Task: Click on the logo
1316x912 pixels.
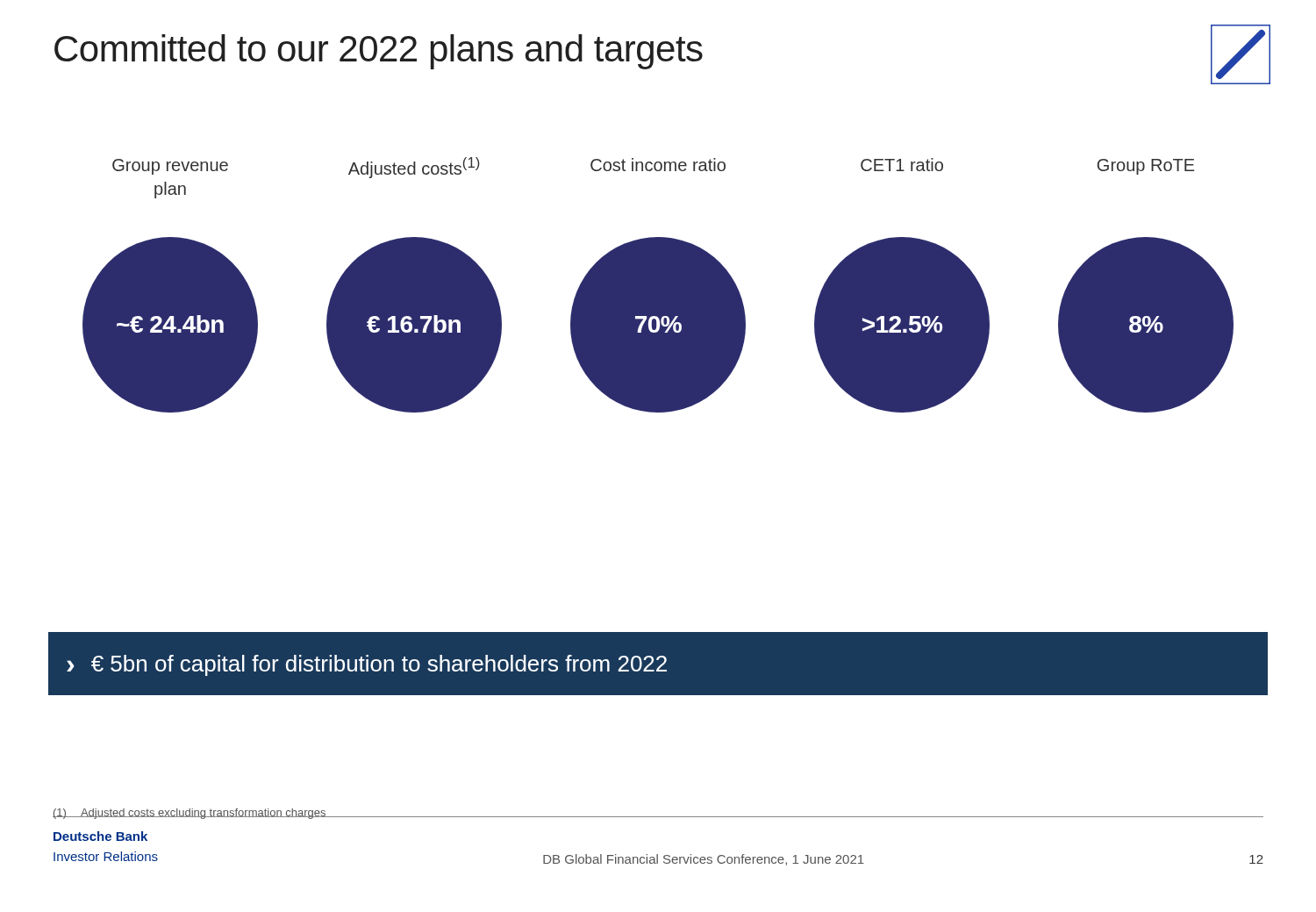Action: 1241,54
